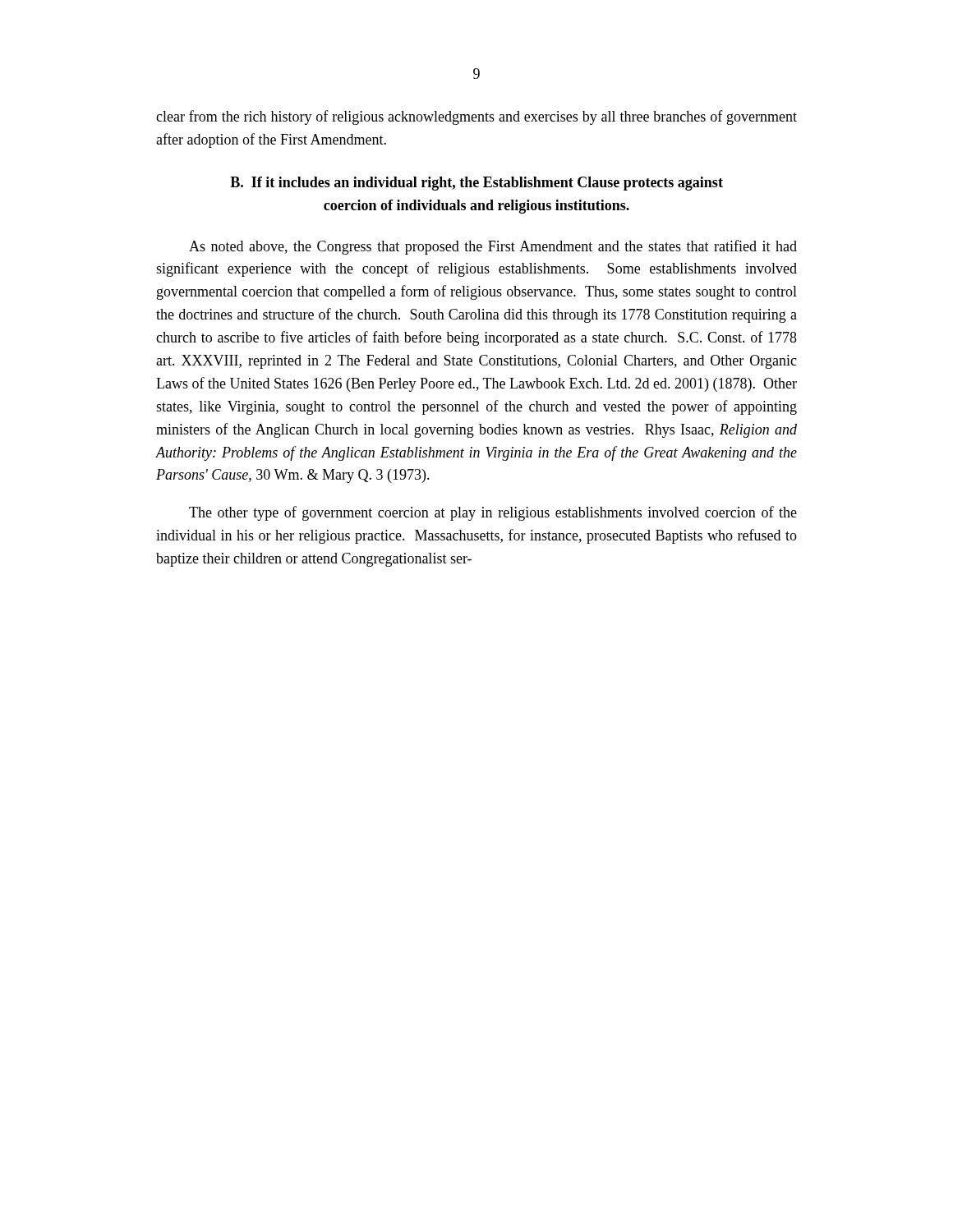Point to the text starting "The other type of government coercion"
The height and width of the screenshot is (1232, 953).
tap(476, 536)
